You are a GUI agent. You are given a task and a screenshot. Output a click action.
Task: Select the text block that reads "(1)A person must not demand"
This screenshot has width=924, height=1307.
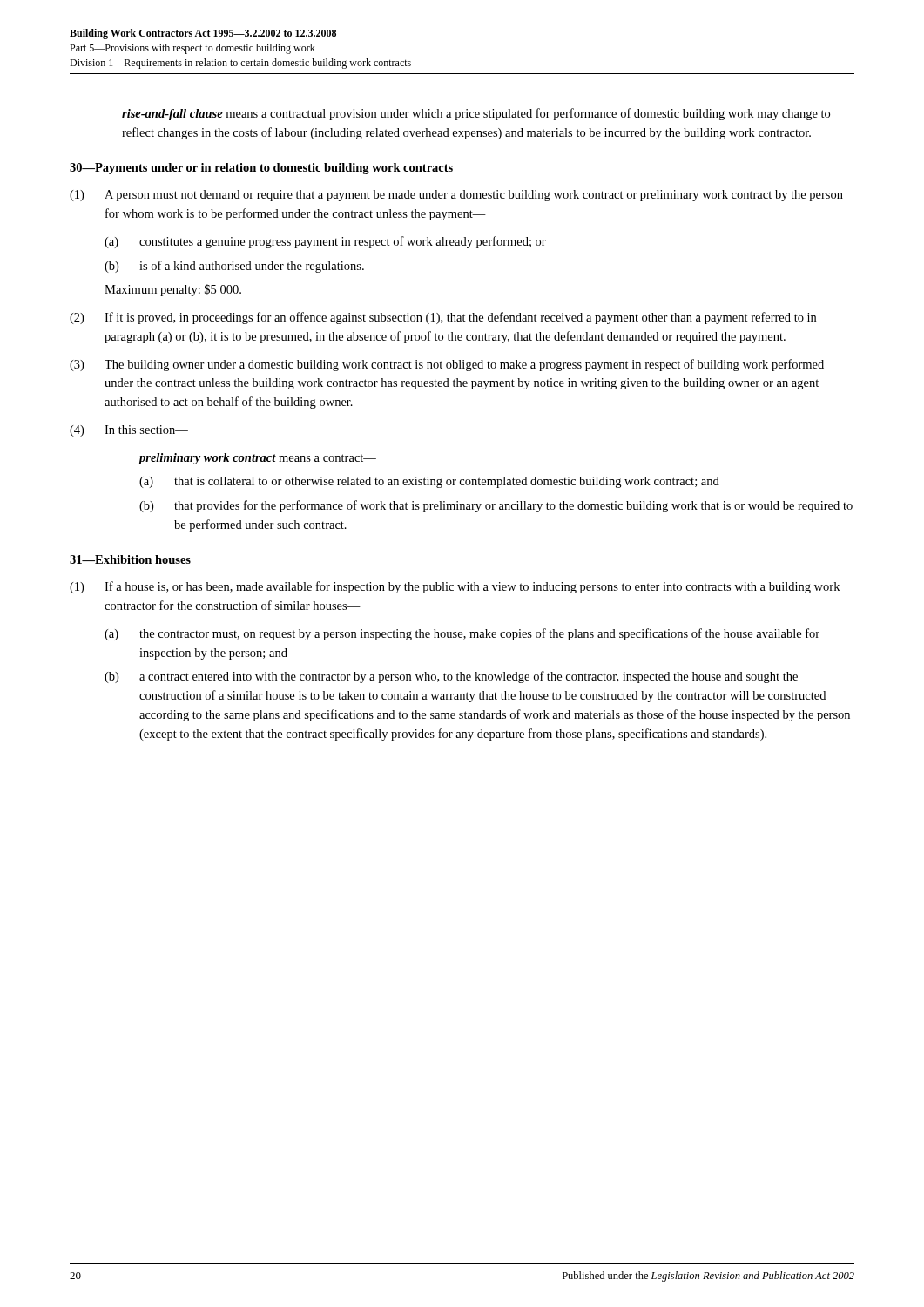pos(474,203)
